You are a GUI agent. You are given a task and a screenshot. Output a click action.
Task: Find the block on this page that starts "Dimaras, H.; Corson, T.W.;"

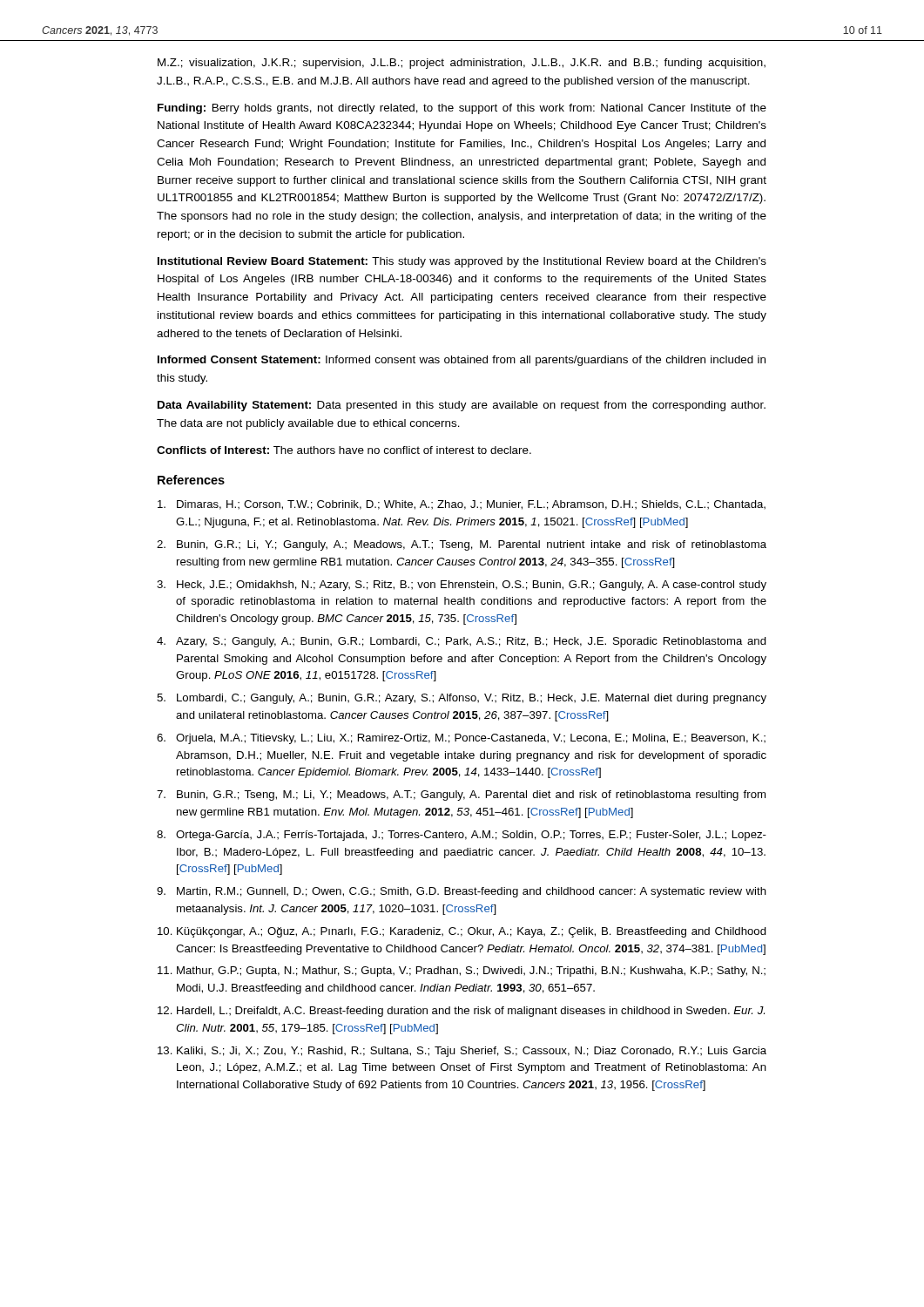pos(462,513)
